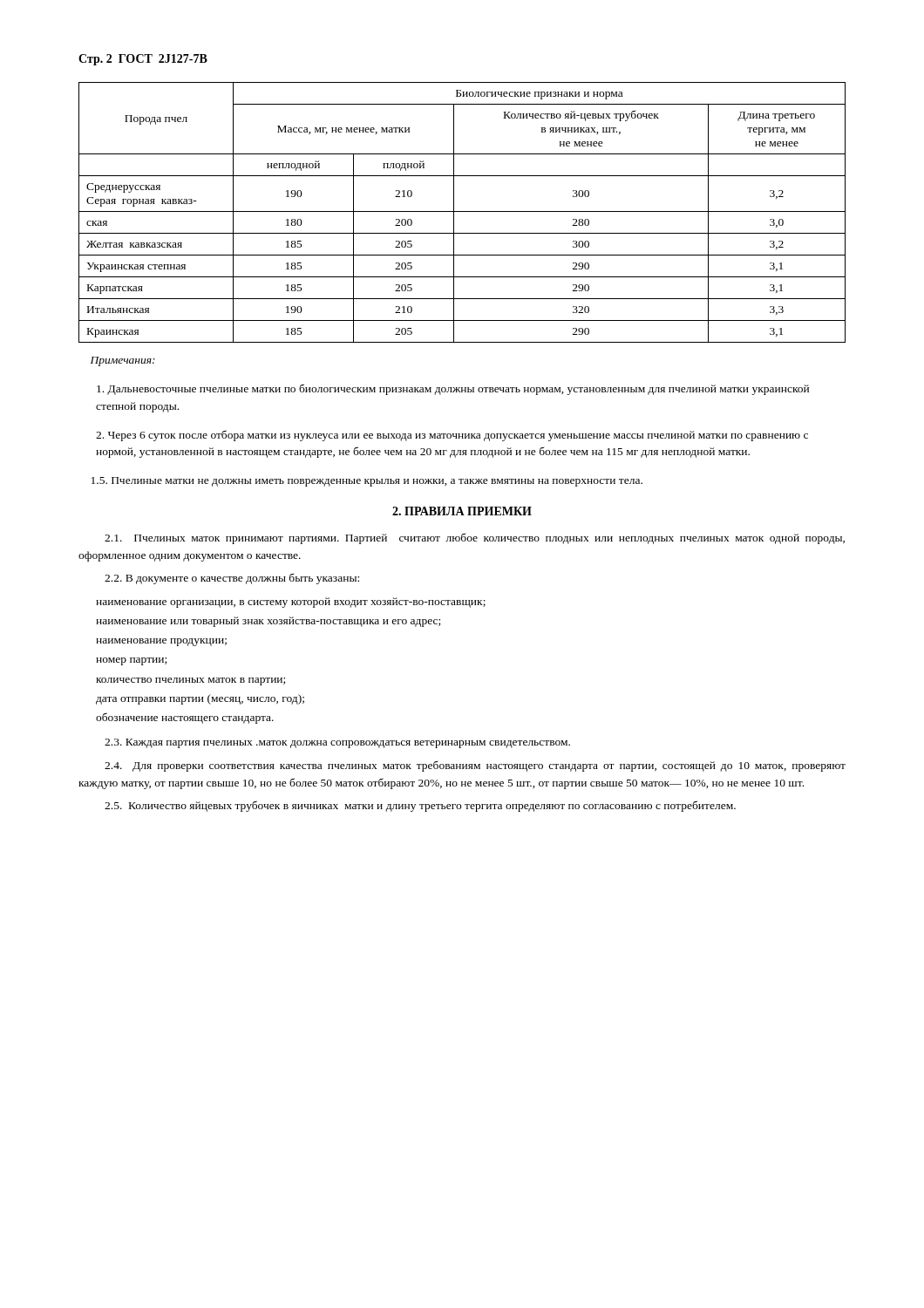This screenshot has width=924, height=1308.
Task: Find the block starting "дата отправки партии (месяц, число,"
Action: 200,698
